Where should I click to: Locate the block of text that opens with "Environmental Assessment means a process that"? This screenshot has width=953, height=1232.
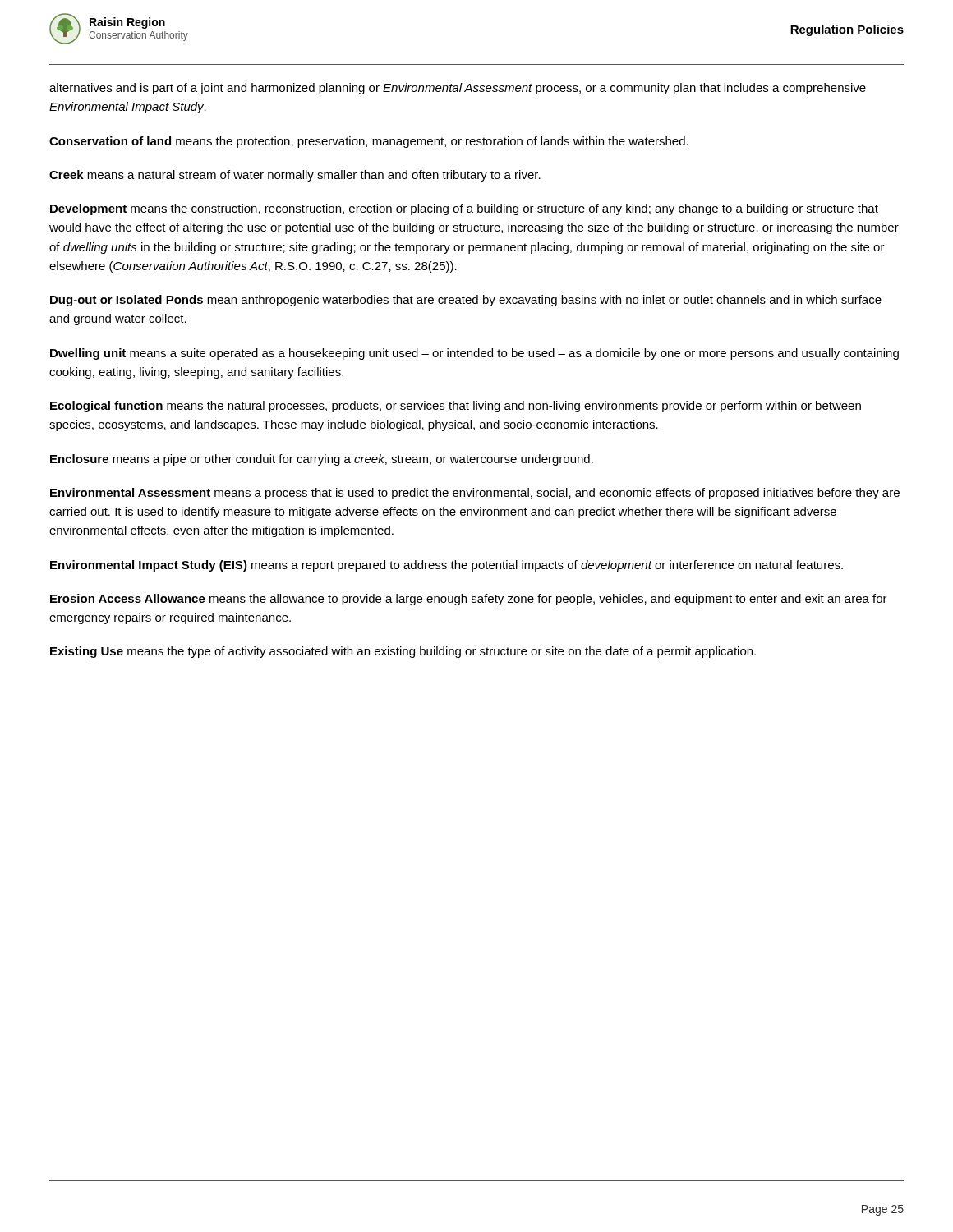476,511
